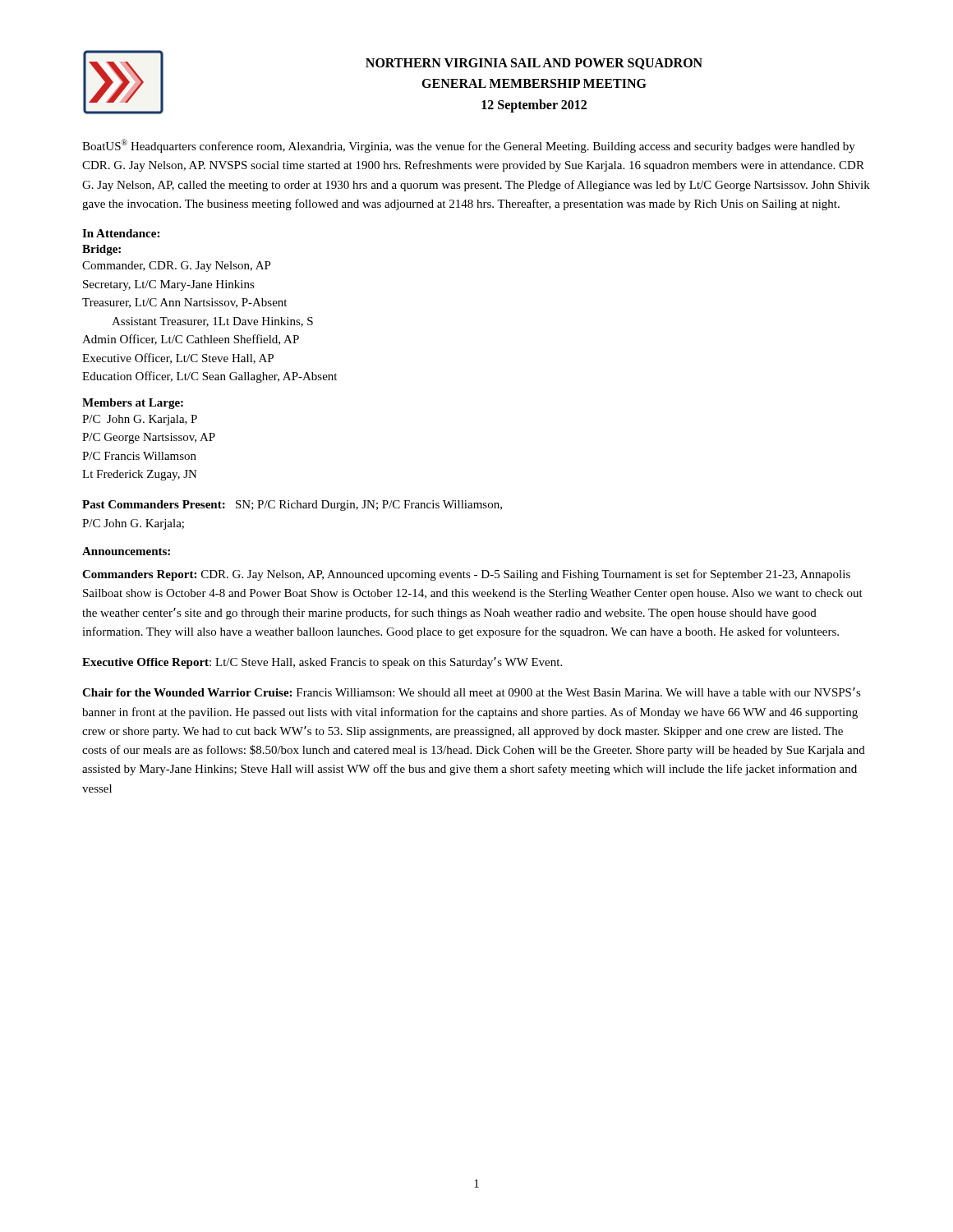Find the list item containing "Secretary, Lt/C Mary-Jane"
Viewport: 953px width, 1232px height.
click(168, 284)
